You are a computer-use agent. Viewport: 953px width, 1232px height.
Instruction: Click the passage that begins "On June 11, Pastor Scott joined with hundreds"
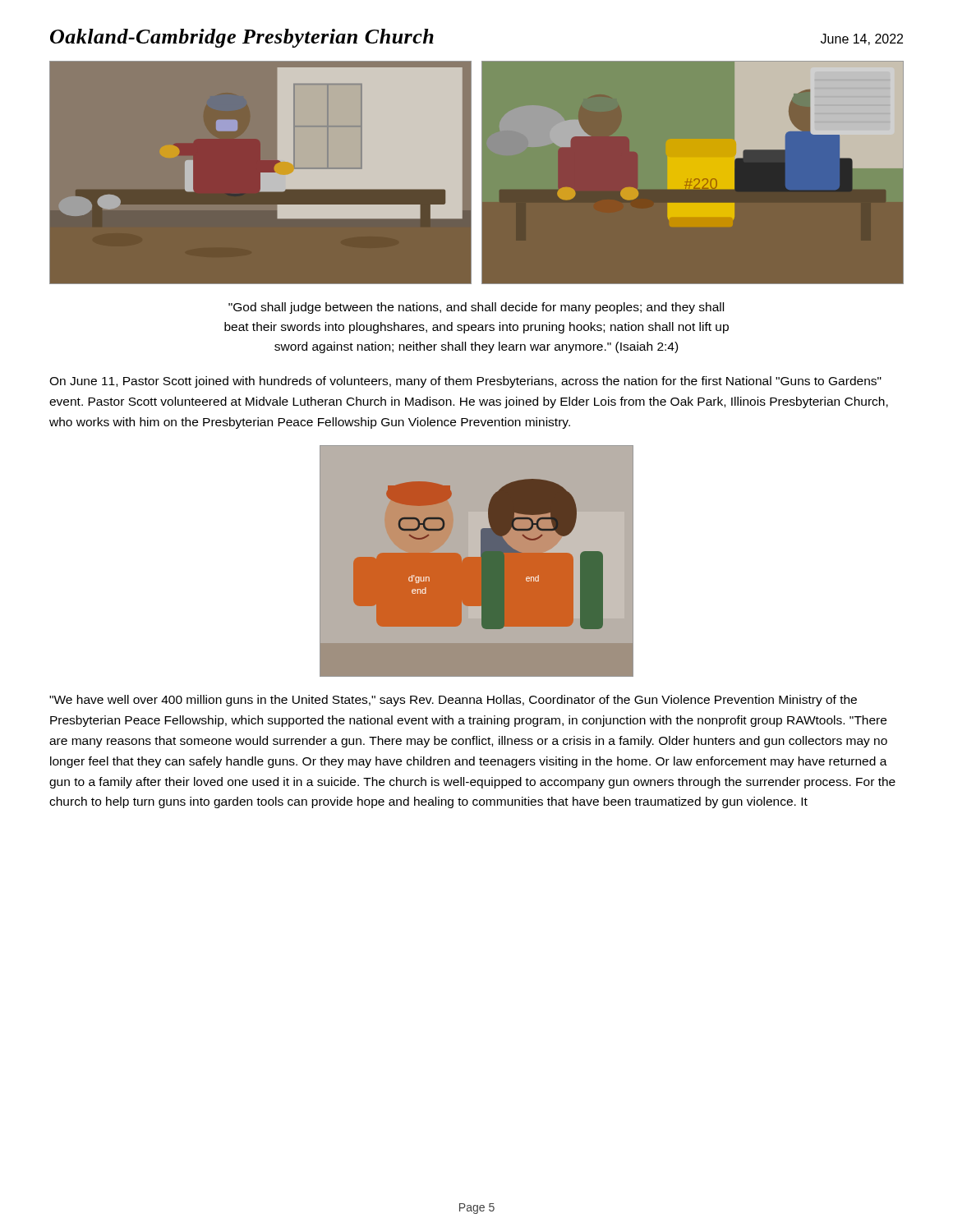click(x=469, y=401)
